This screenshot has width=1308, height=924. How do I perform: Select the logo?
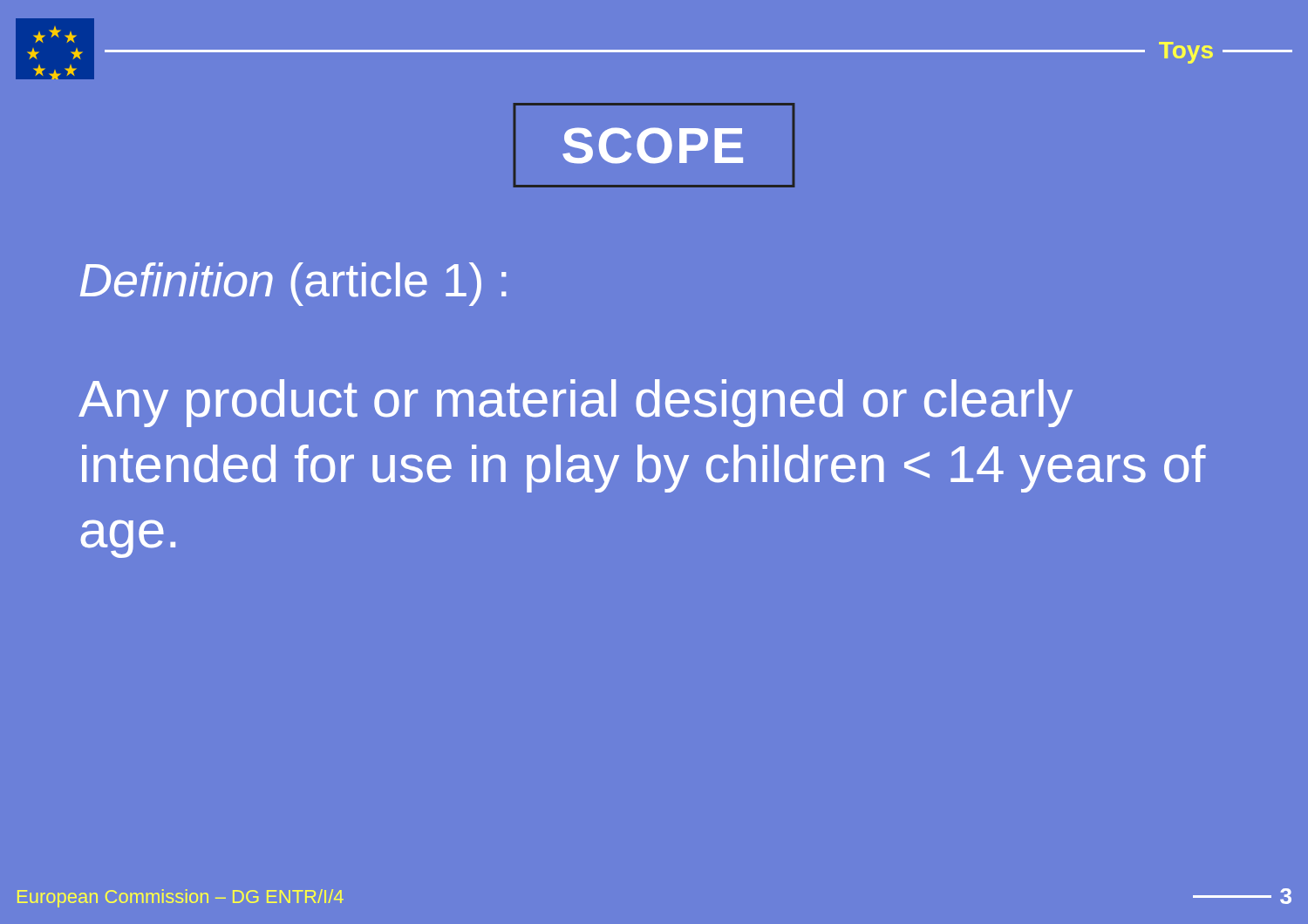[x=55, y=51]
